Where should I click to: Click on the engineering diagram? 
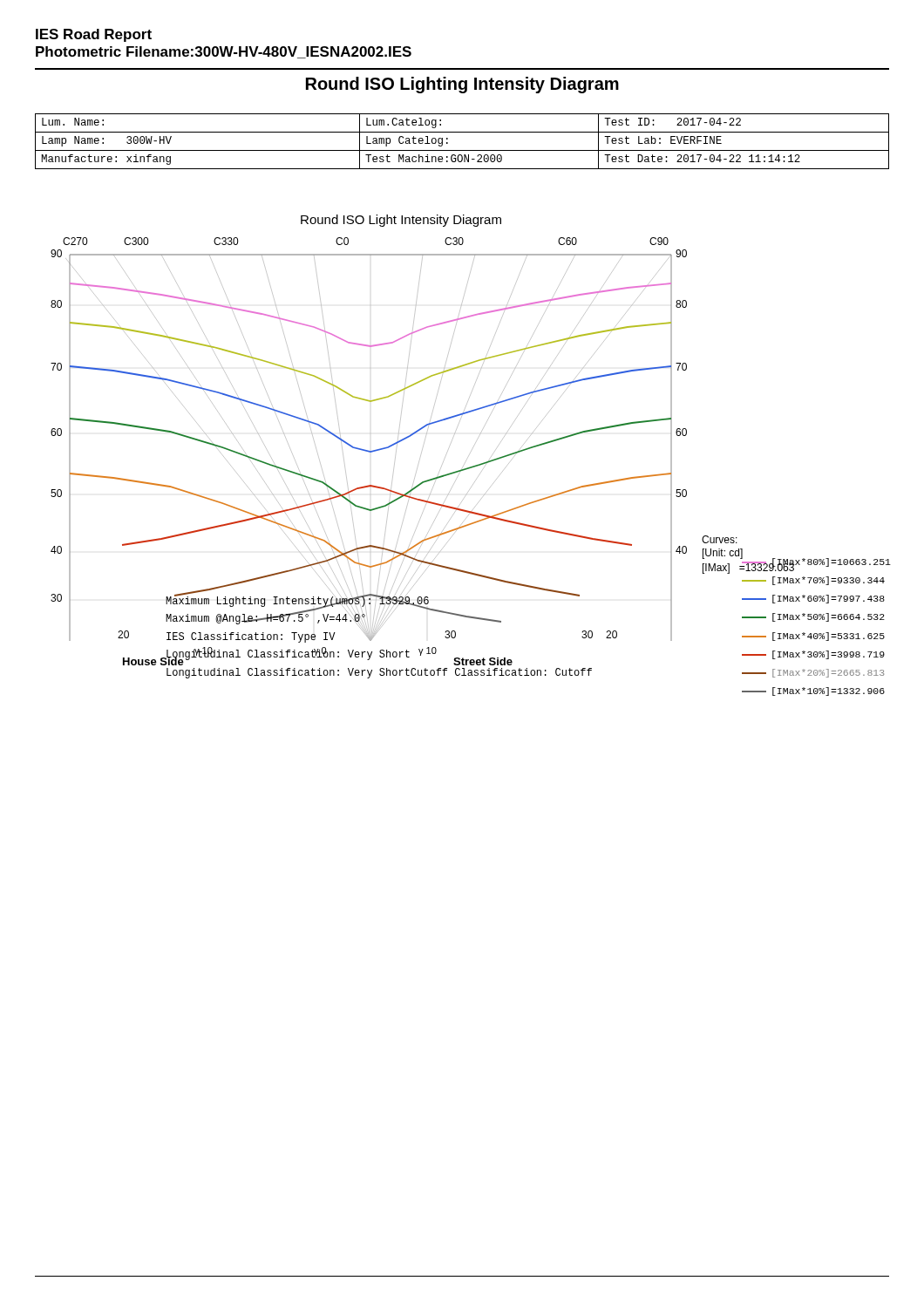[462, 440]
